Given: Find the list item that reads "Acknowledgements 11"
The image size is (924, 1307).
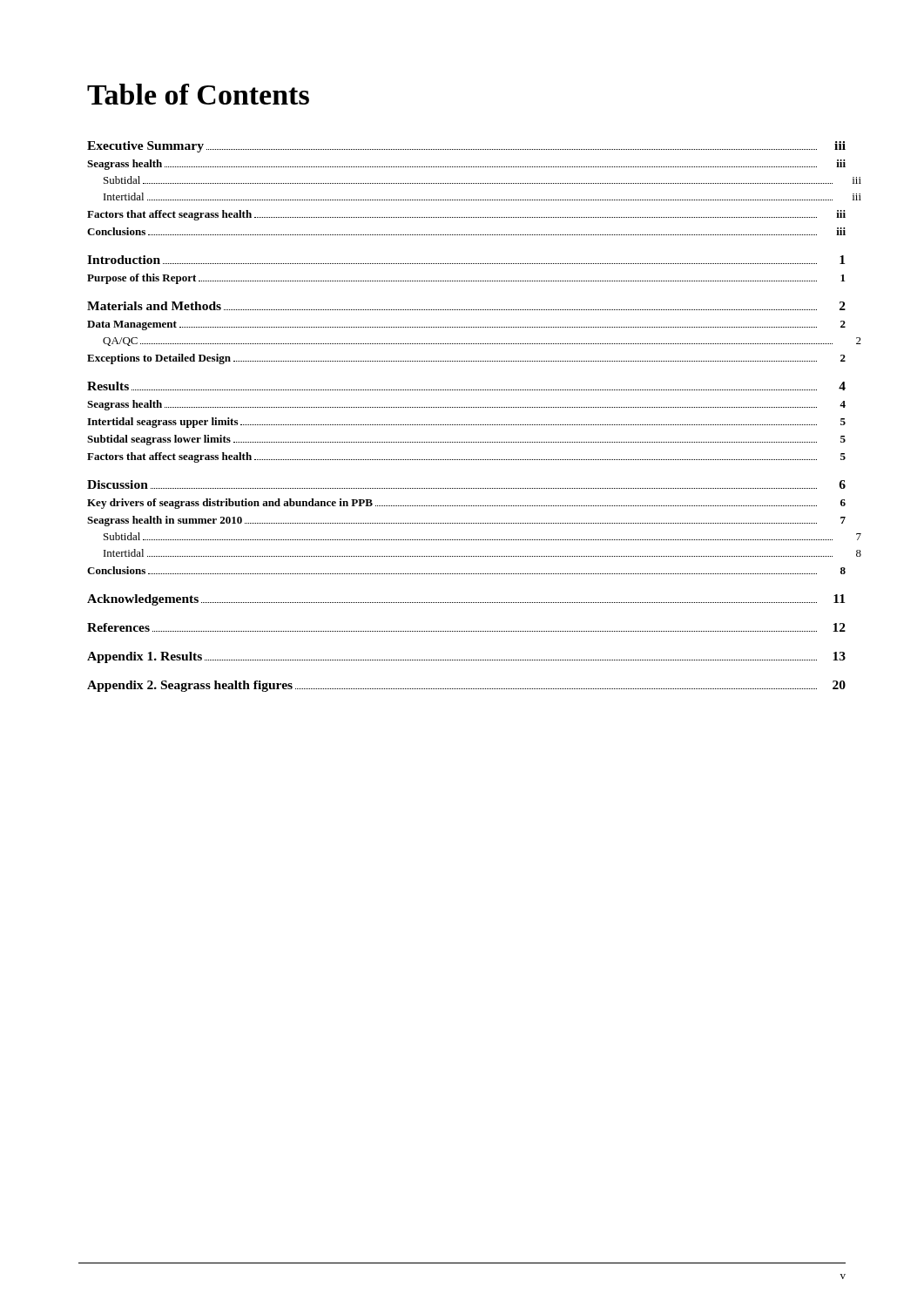Looking at the screenshot, I should tap(466, 598).
